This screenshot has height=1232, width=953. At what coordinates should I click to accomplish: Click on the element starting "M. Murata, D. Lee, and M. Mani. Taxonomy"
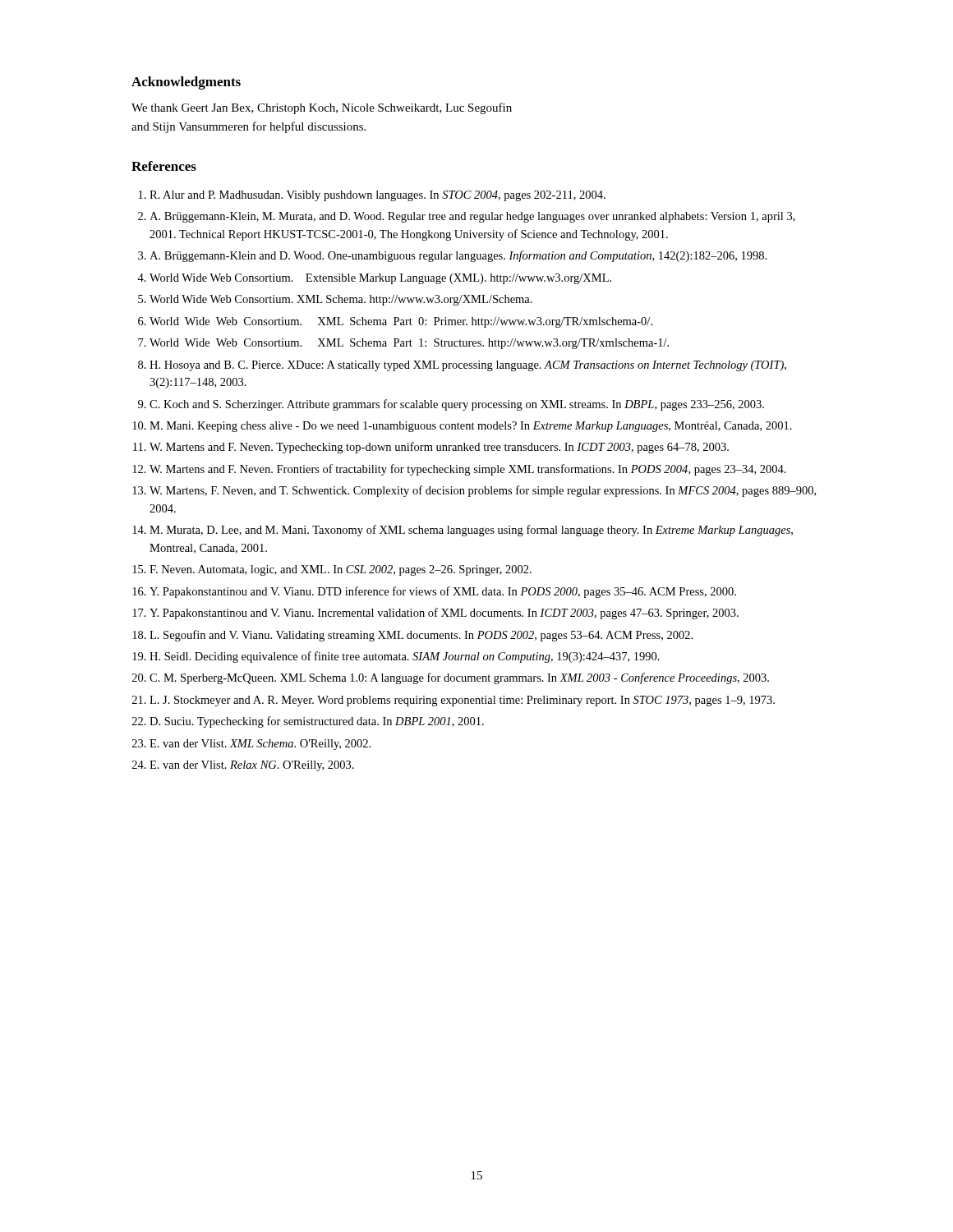click(472, 539)
